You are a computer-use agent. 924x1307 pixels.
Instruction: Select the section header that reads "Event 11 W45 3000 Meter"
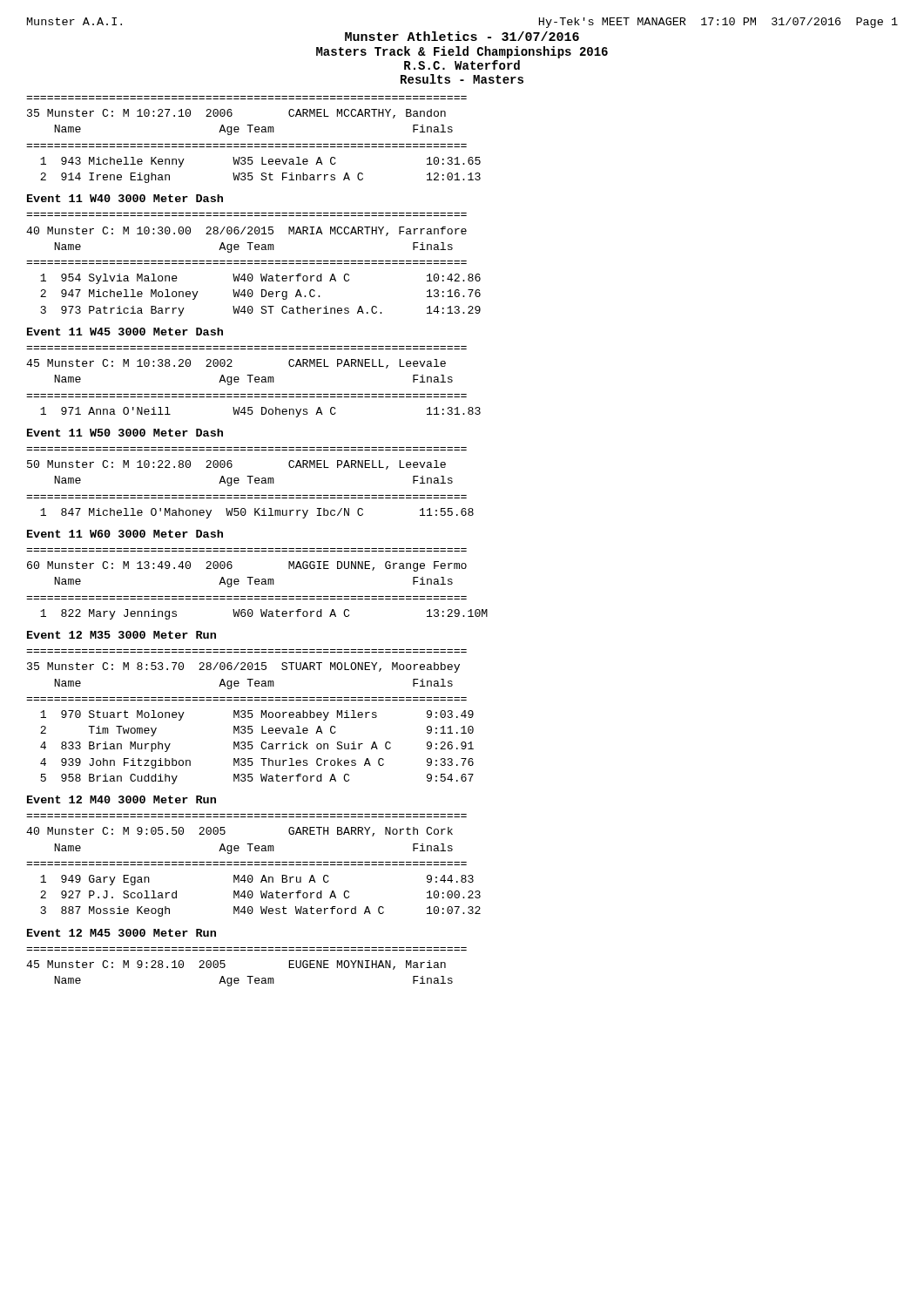tap(125, 332)
